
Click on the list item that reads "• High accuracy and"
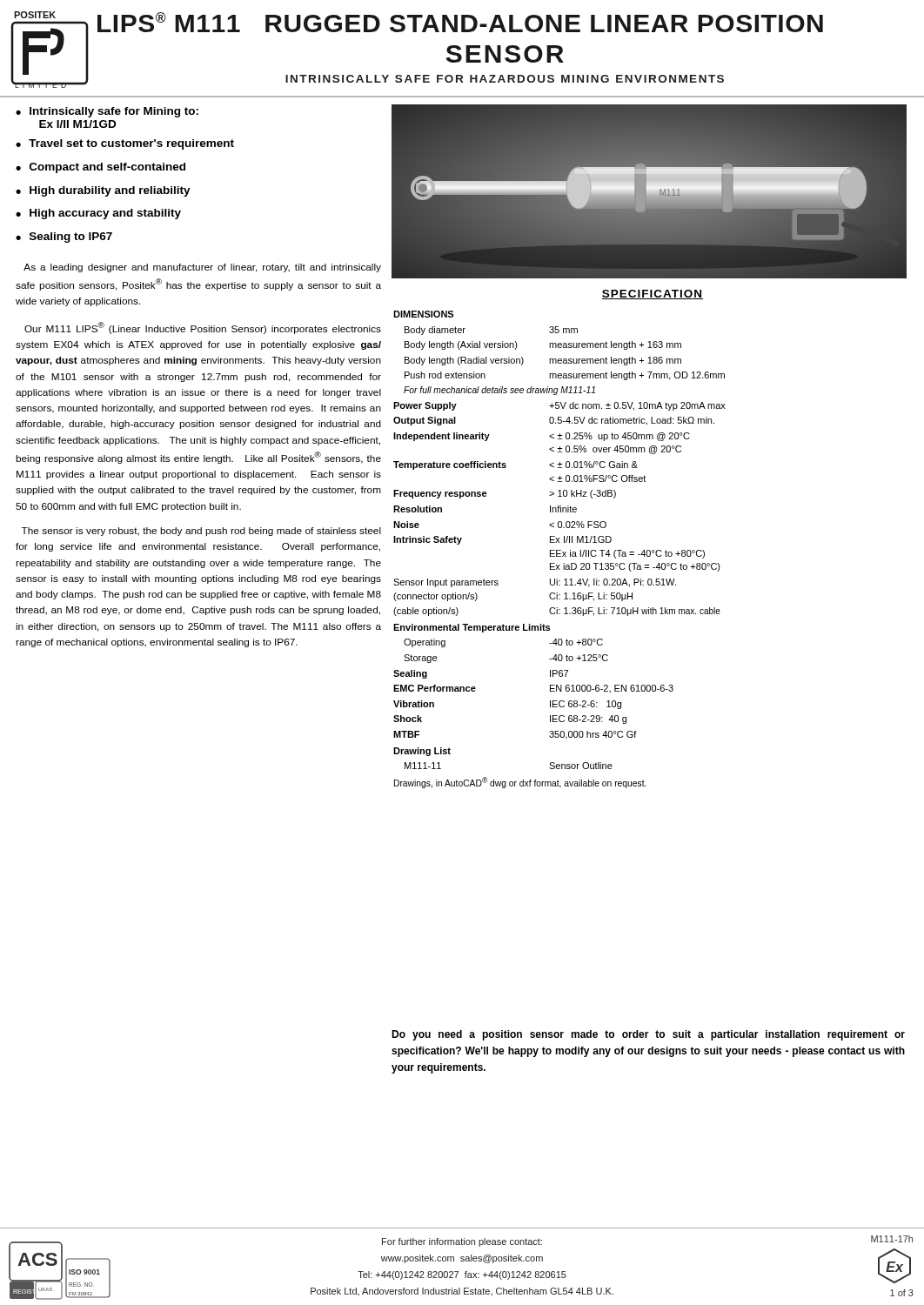click(x=98, y=215)
